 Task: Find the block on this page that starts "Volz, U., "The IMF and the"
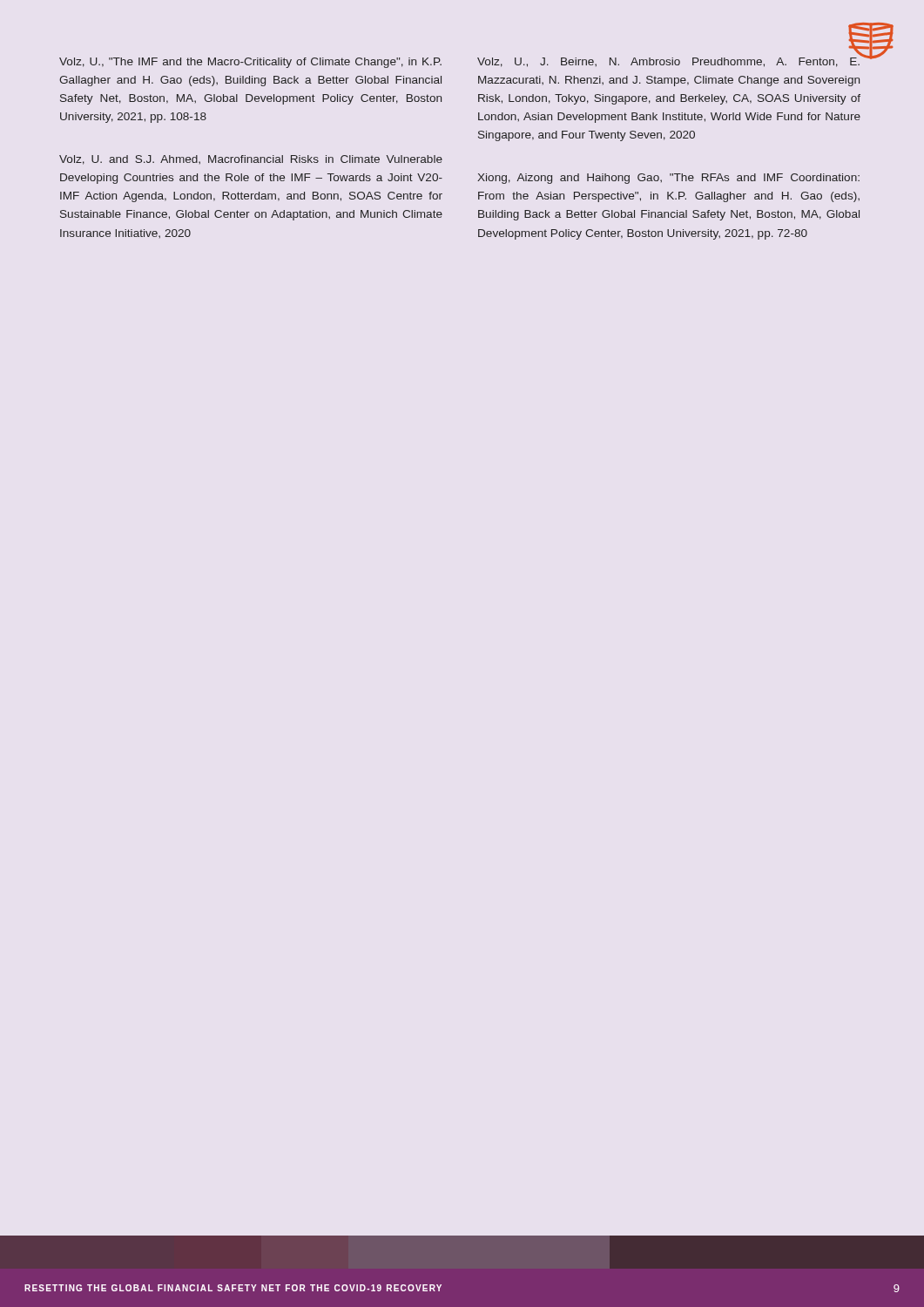pos(251,89)
